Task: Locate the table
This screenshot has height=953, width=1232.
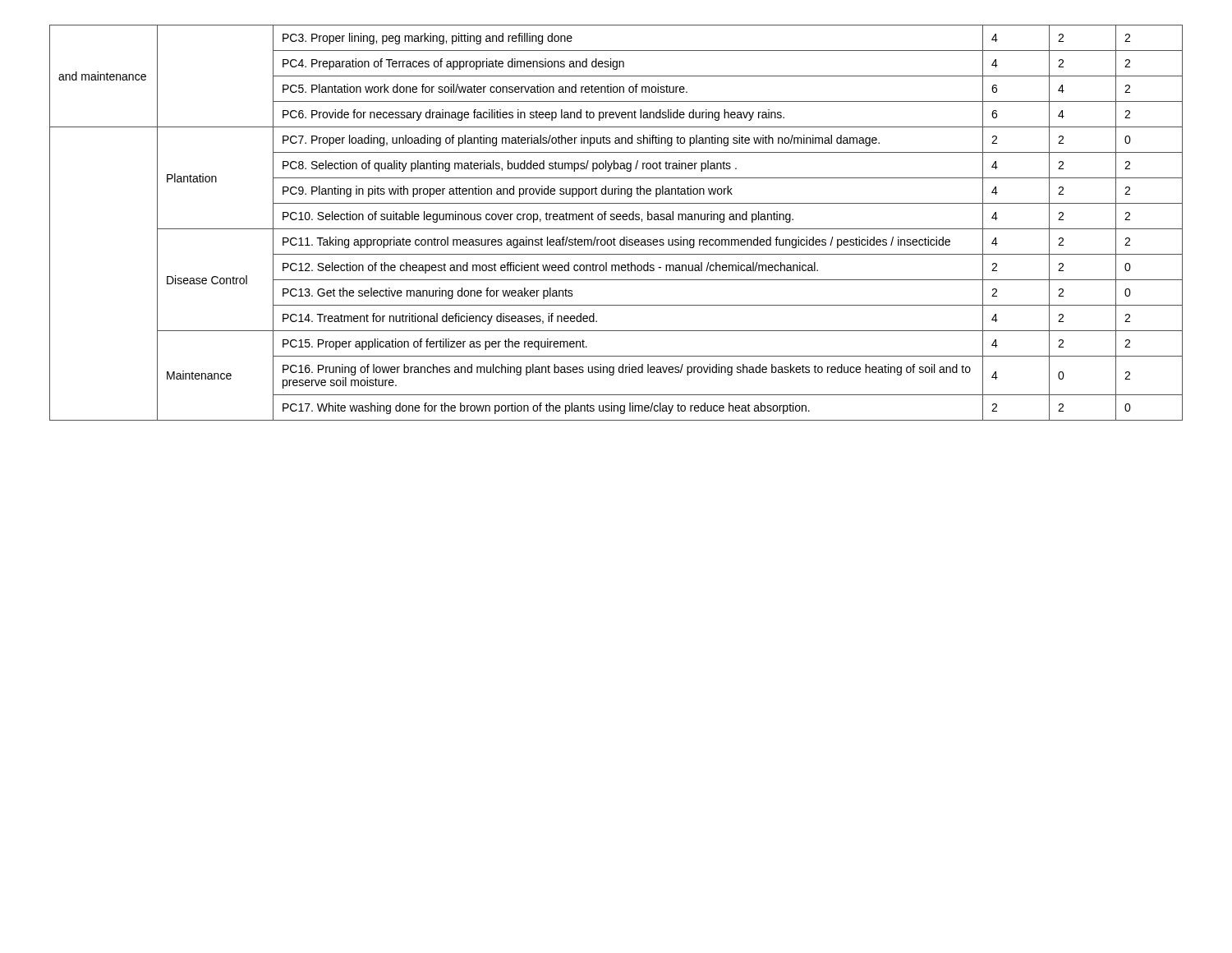Action: 616,223
